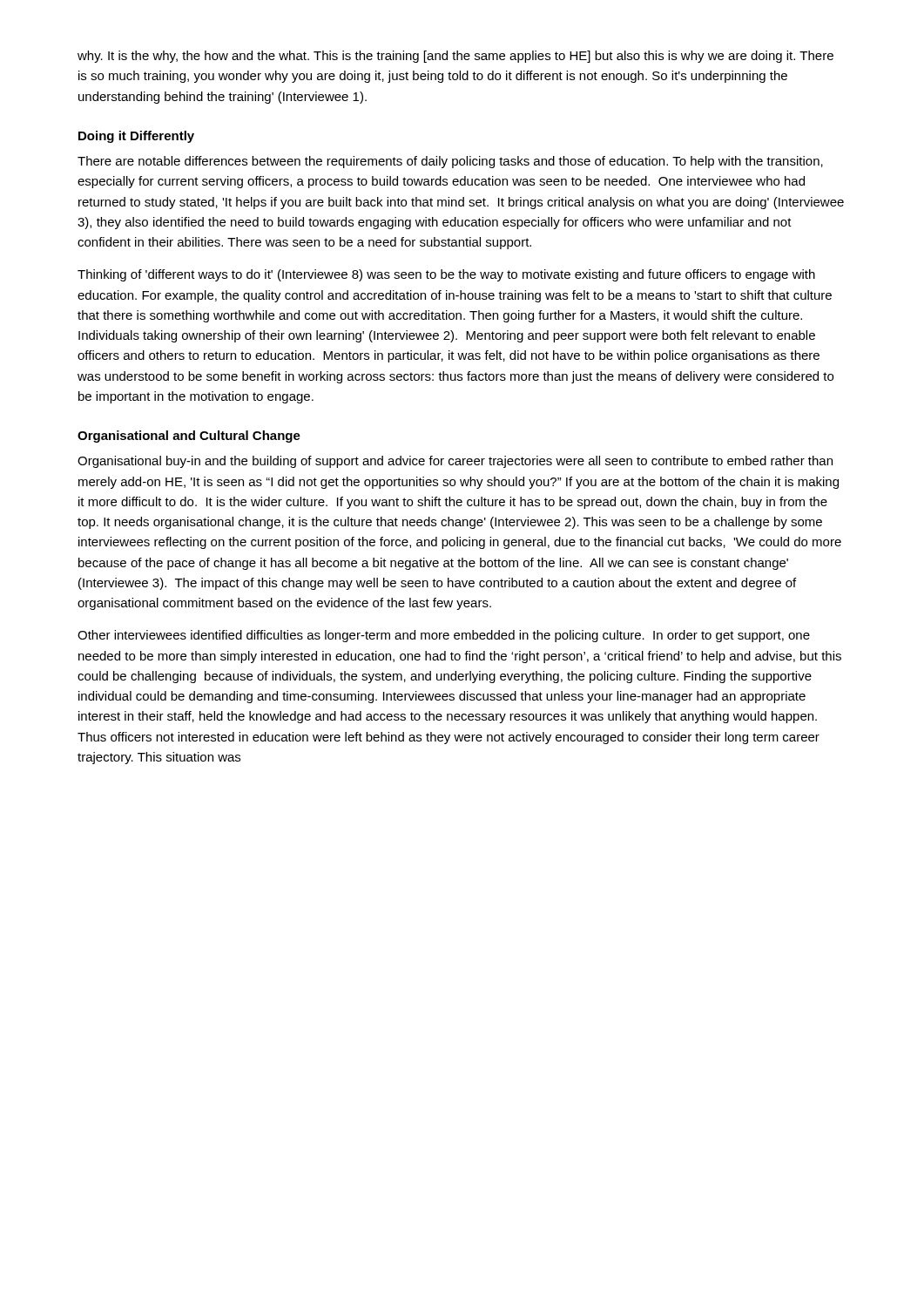The width and height of the screenshot is (924, 1307).
Task: Point to the element starting "Doing it Differently"
Action: coord(136,135)
